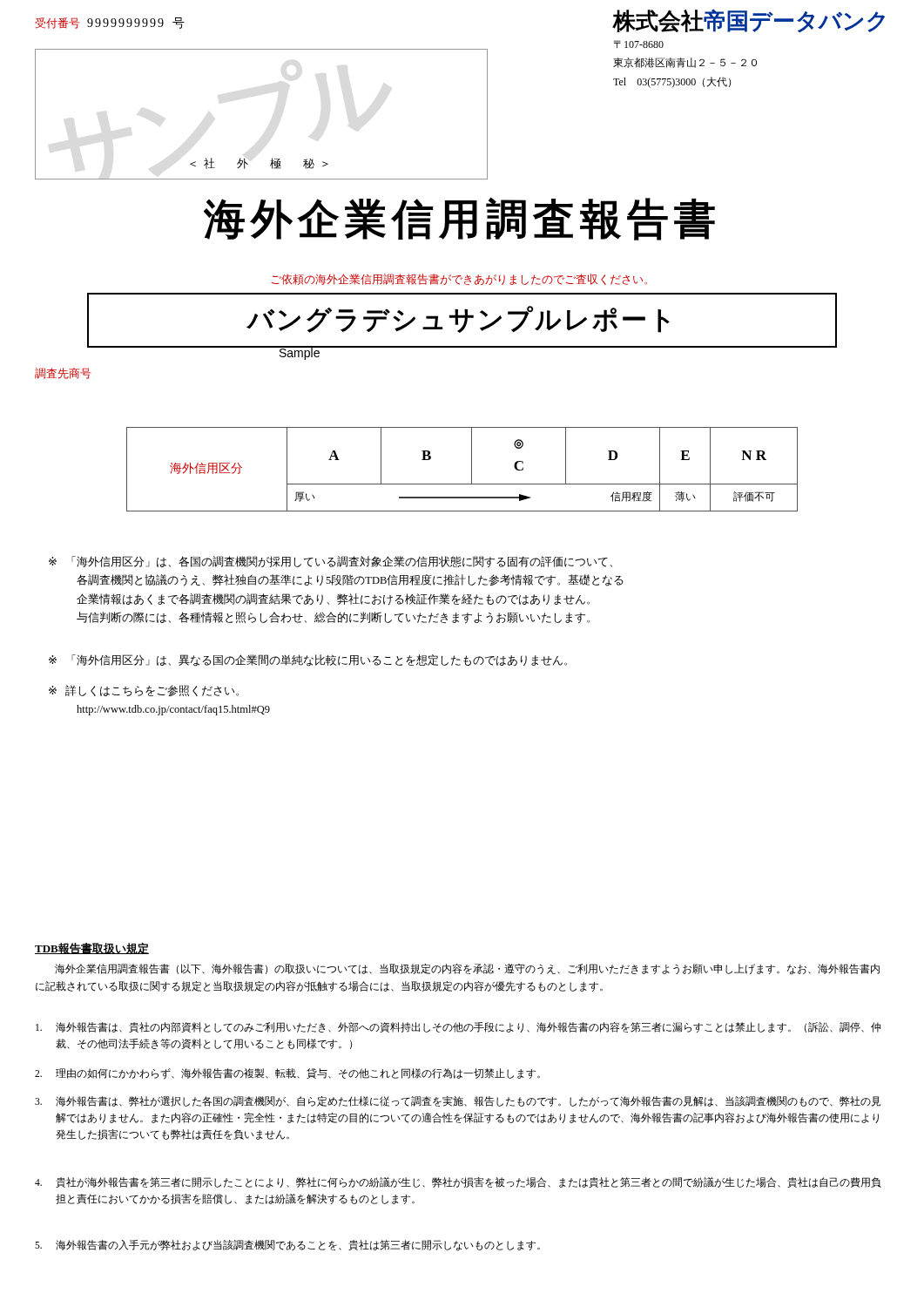Point to the text starting "2. 理由の如何にかかわらず、海外報告書の複製、転載、貸与、その他これと同様の行為は一切禁止します。"
Screen dimensions: 1307x924
tap(462, 1074)
